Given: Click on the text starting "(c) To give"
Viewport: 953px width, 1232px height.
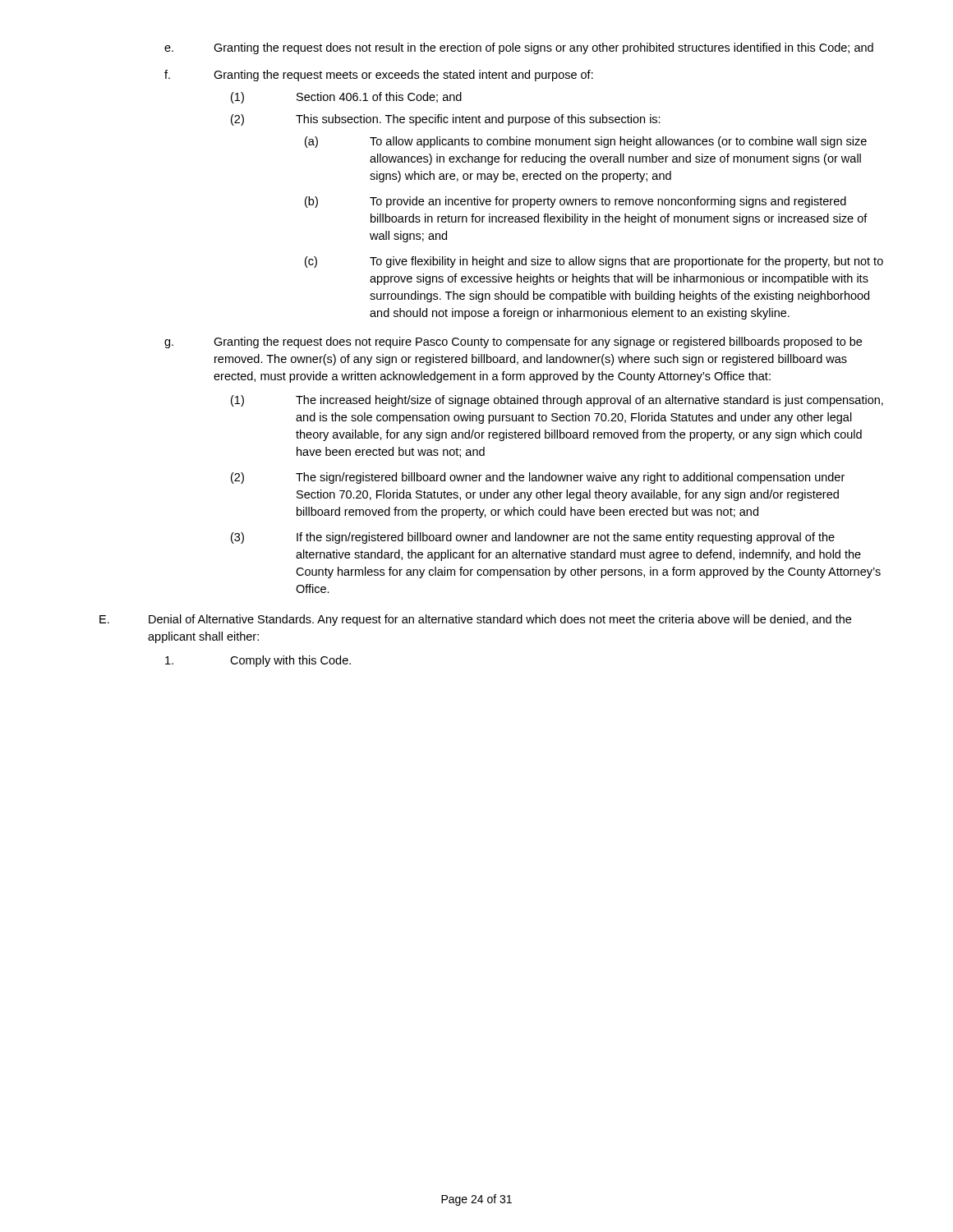Looking at the screenshot, I should pyautogui.click(x=596, y=288).
